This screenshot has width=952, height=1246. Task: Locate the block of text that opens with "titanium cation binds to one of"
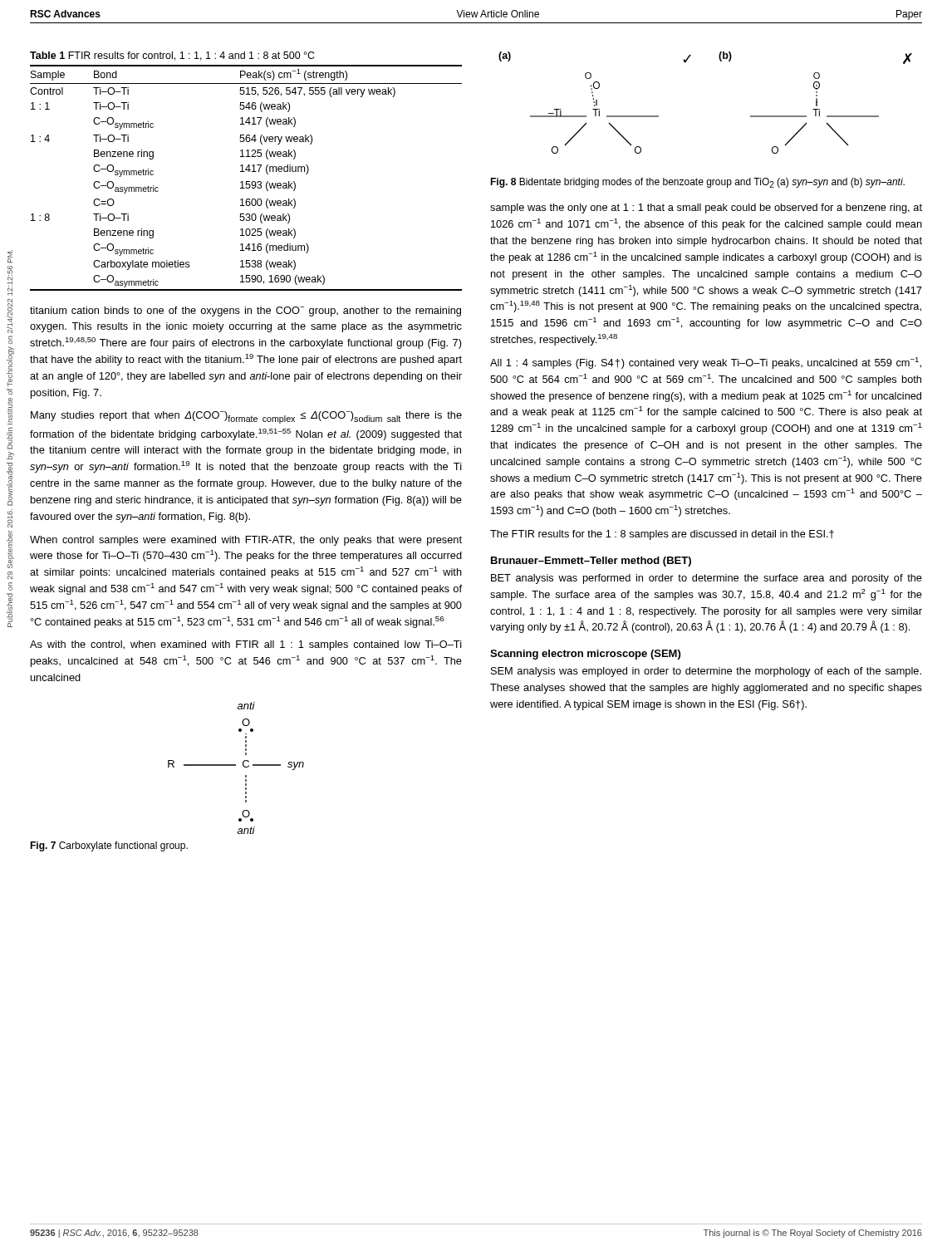tap(246, 350)
